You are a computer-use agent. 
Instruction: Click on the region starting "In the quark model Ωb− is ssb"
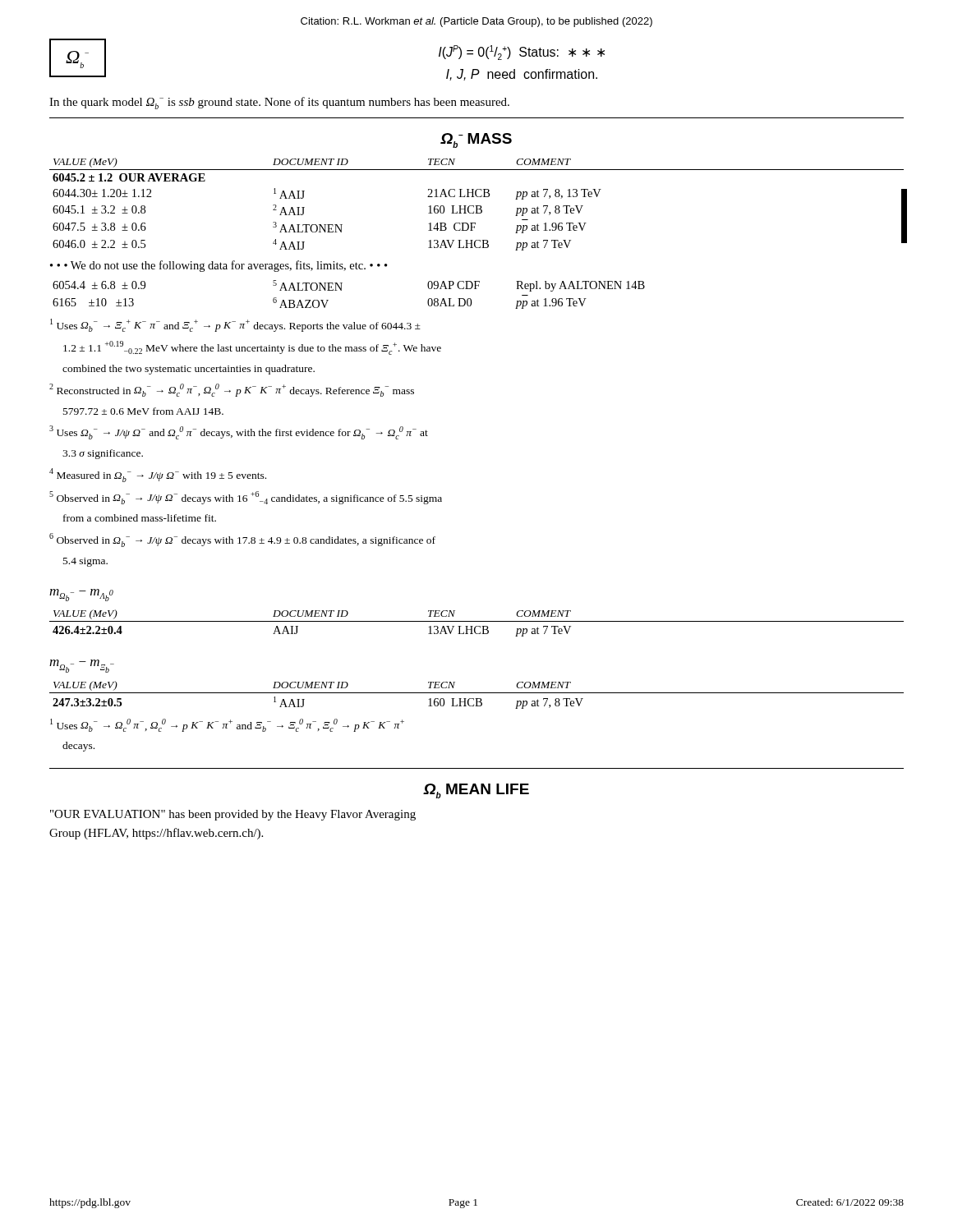coord(280,102)
